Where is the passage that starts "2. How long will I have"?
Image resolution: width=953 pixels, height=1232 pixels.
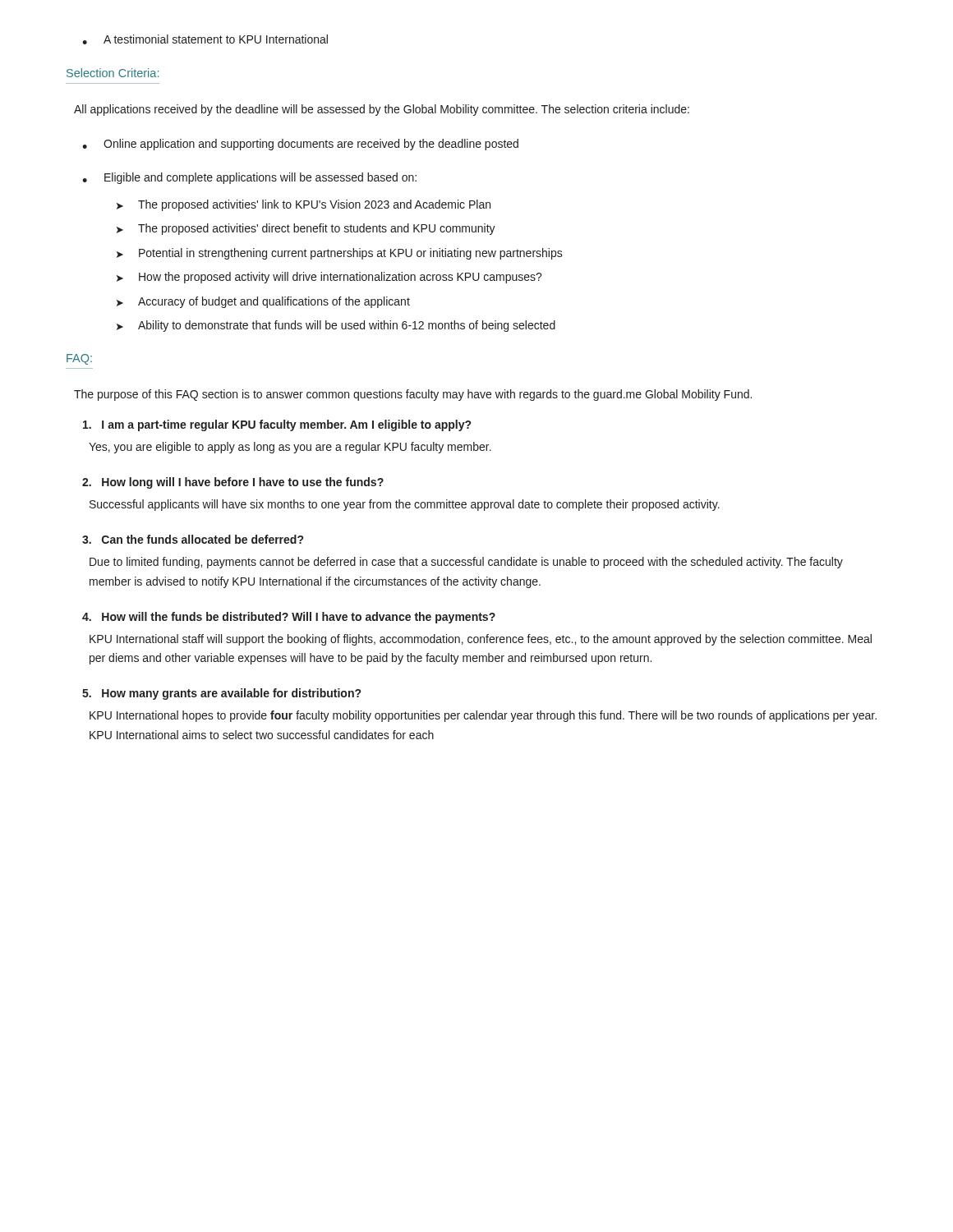(x=233, y=482)
